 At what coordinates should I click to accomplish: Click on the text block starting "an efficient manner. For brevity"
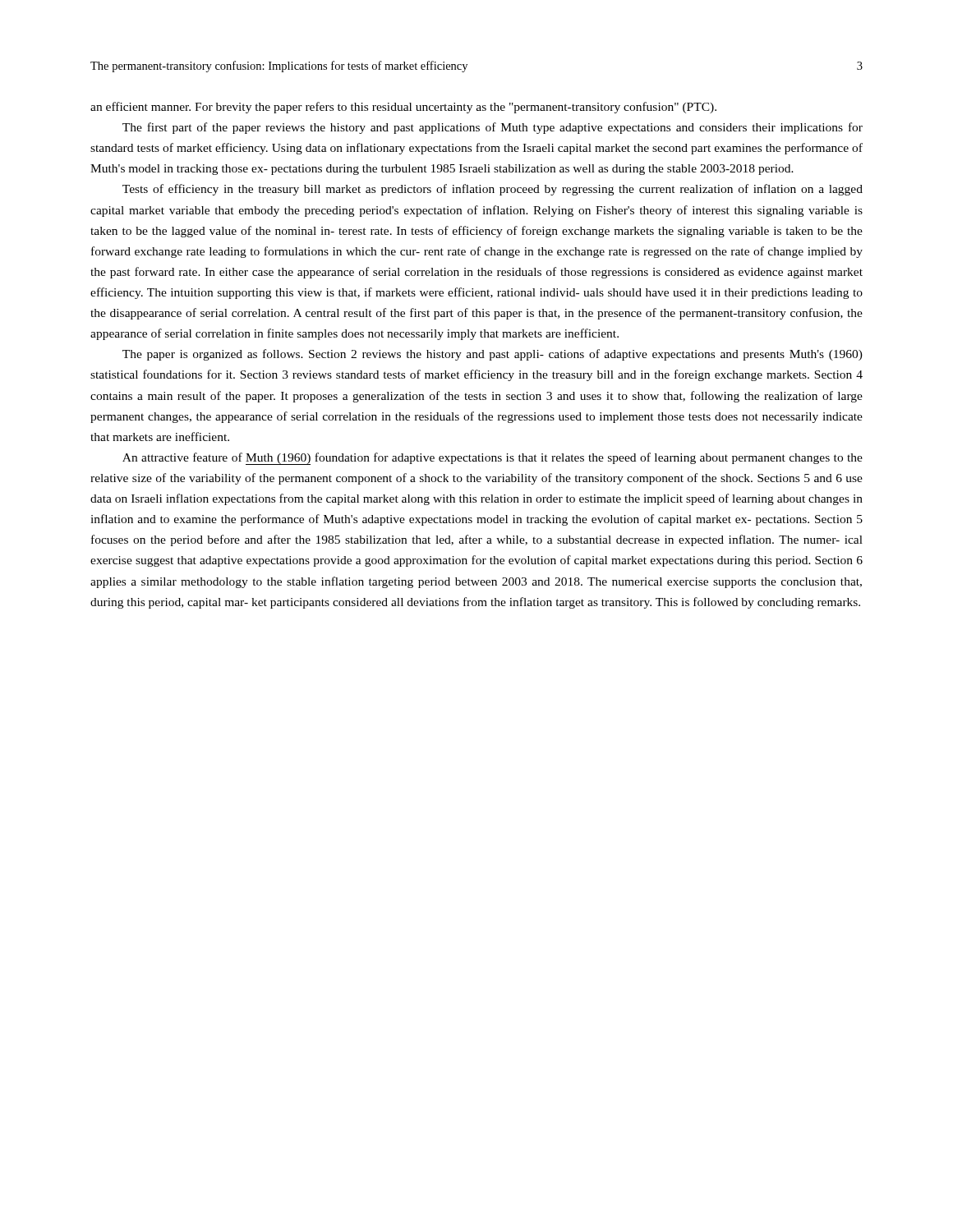point(476,354)
